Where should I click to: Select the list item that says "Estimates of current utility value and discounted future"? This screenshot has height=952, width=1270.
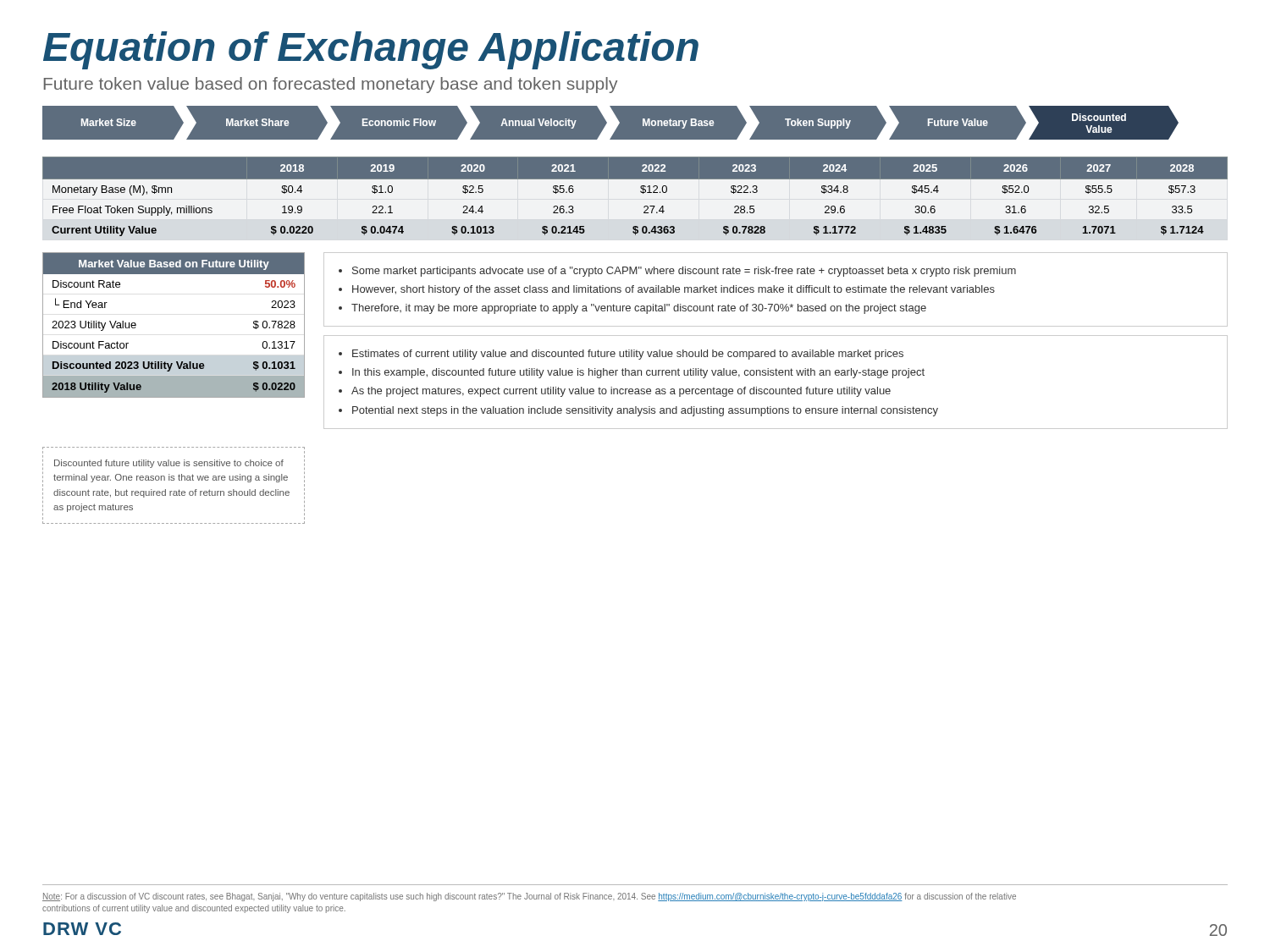point(776,382)
